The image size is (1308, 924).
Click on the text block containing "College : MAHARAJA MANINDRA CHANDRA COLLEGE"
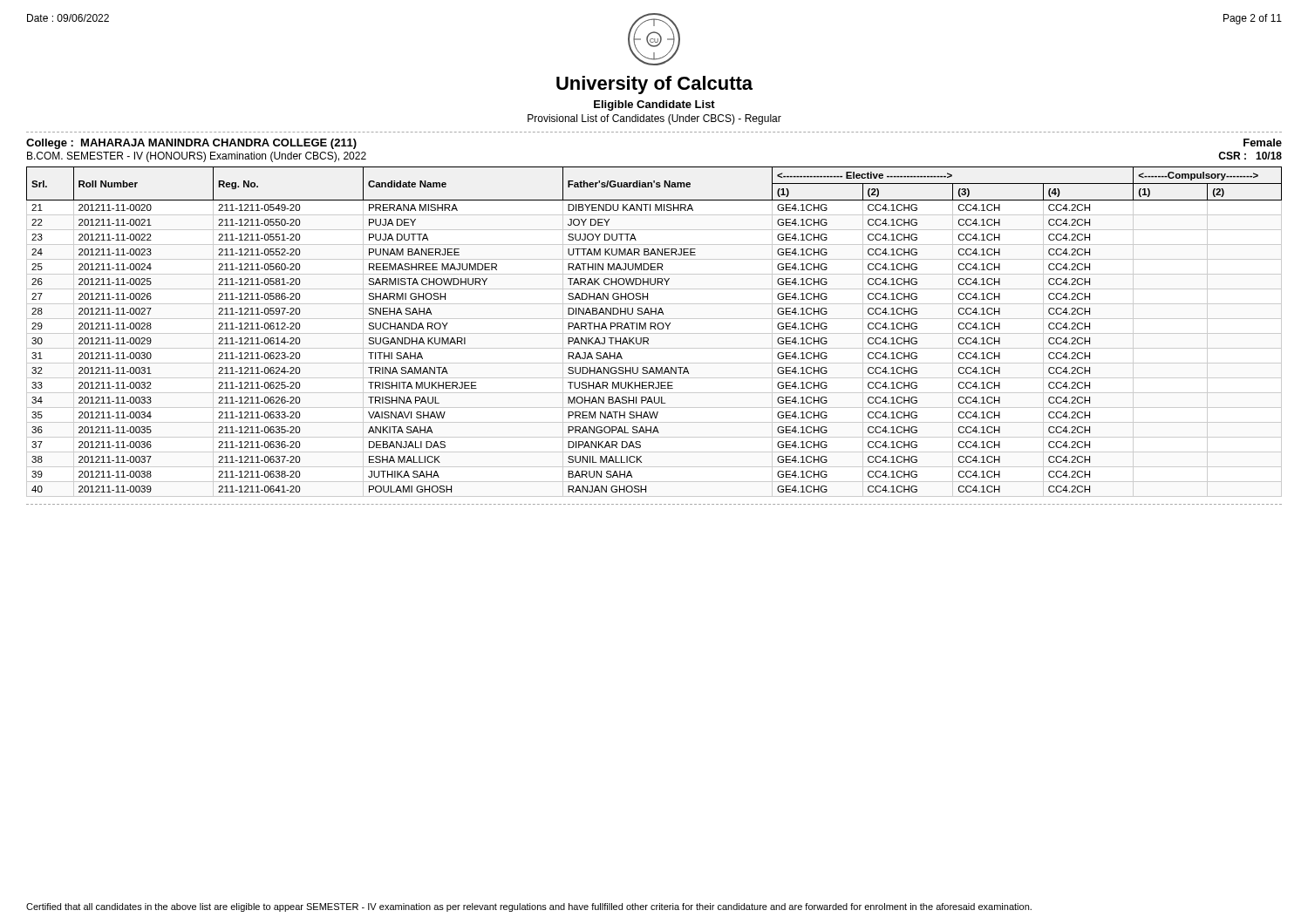point(191,143)
